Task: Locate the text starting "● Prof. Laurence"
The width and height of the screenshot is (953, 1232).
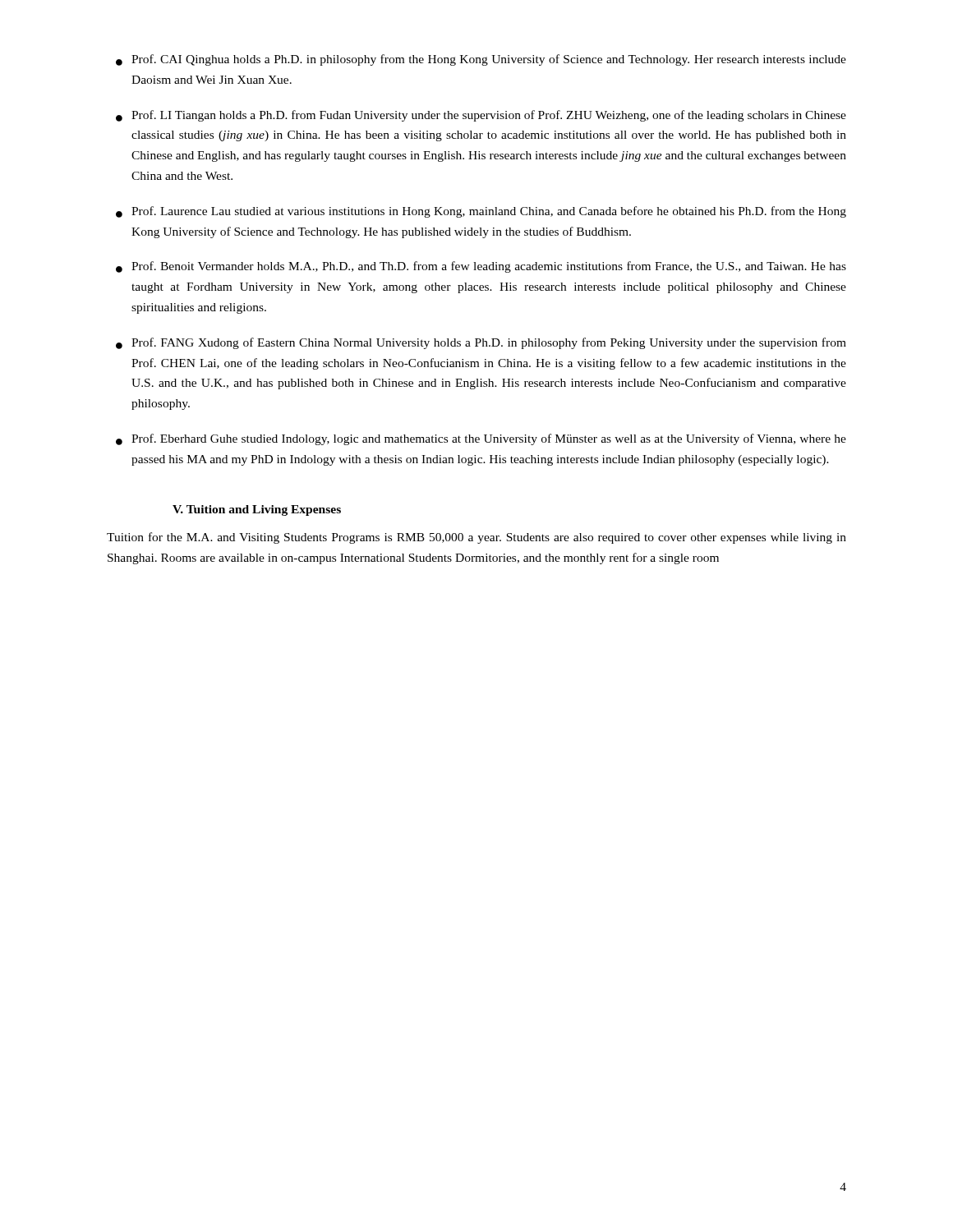Action: (x=476, y=221)
